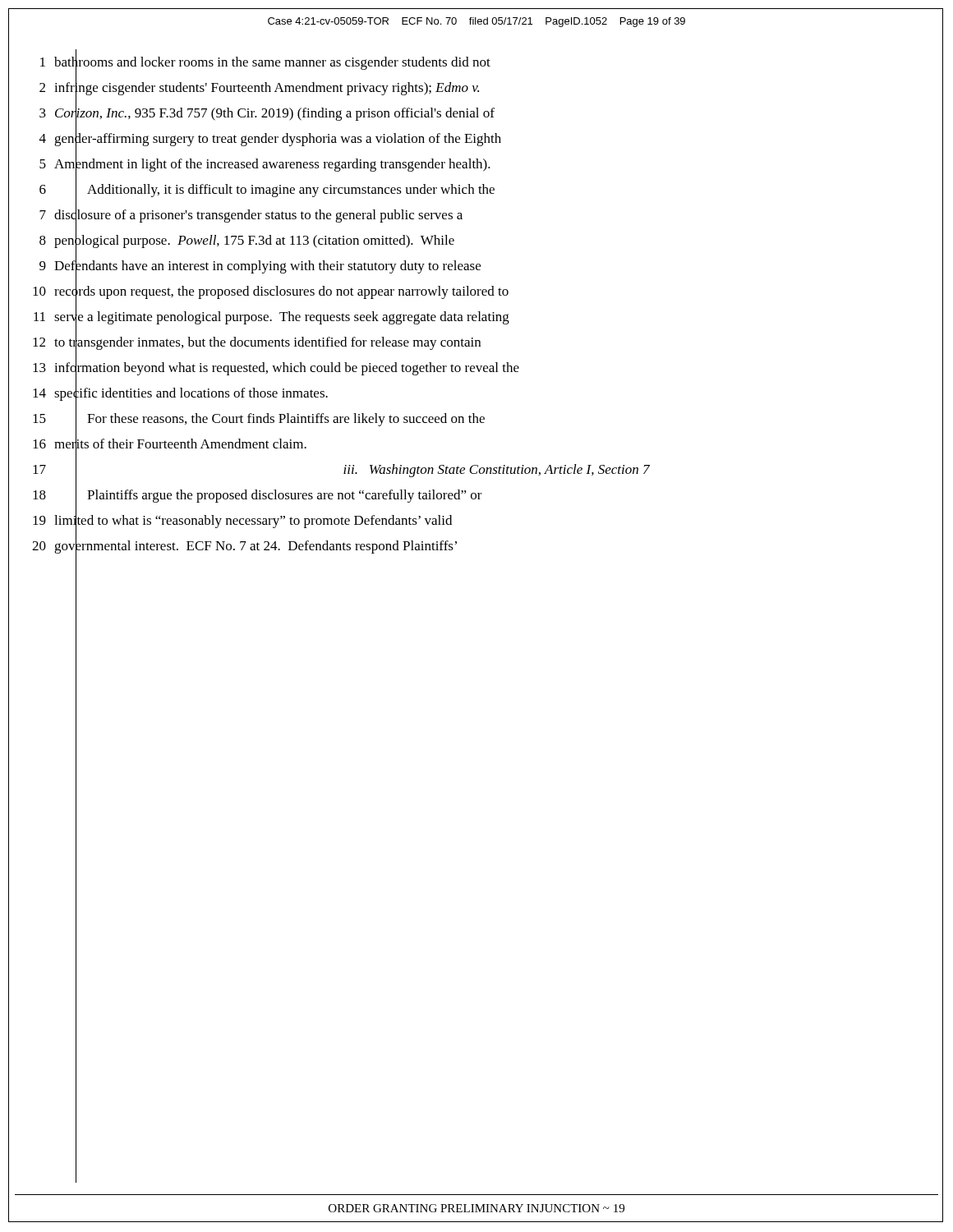Point to the text starting "18 Plaintiffs argue the proposed disclosures are"
Image resolution: width=953 pixels, height=1232 pixels.
tap(476, 520)
